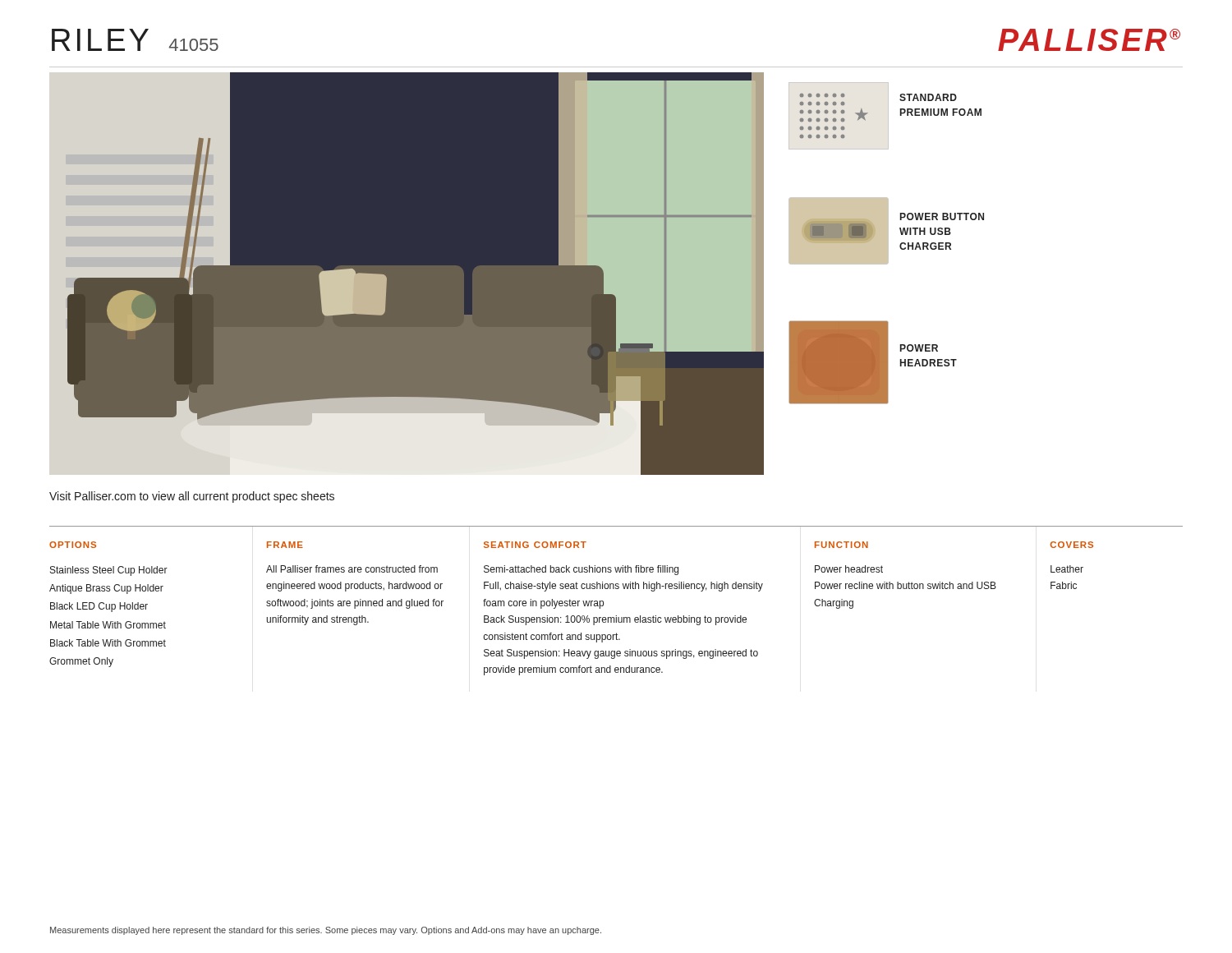
Task: Locate the block starting "Grommet Only"
Action: coord(81,661)
